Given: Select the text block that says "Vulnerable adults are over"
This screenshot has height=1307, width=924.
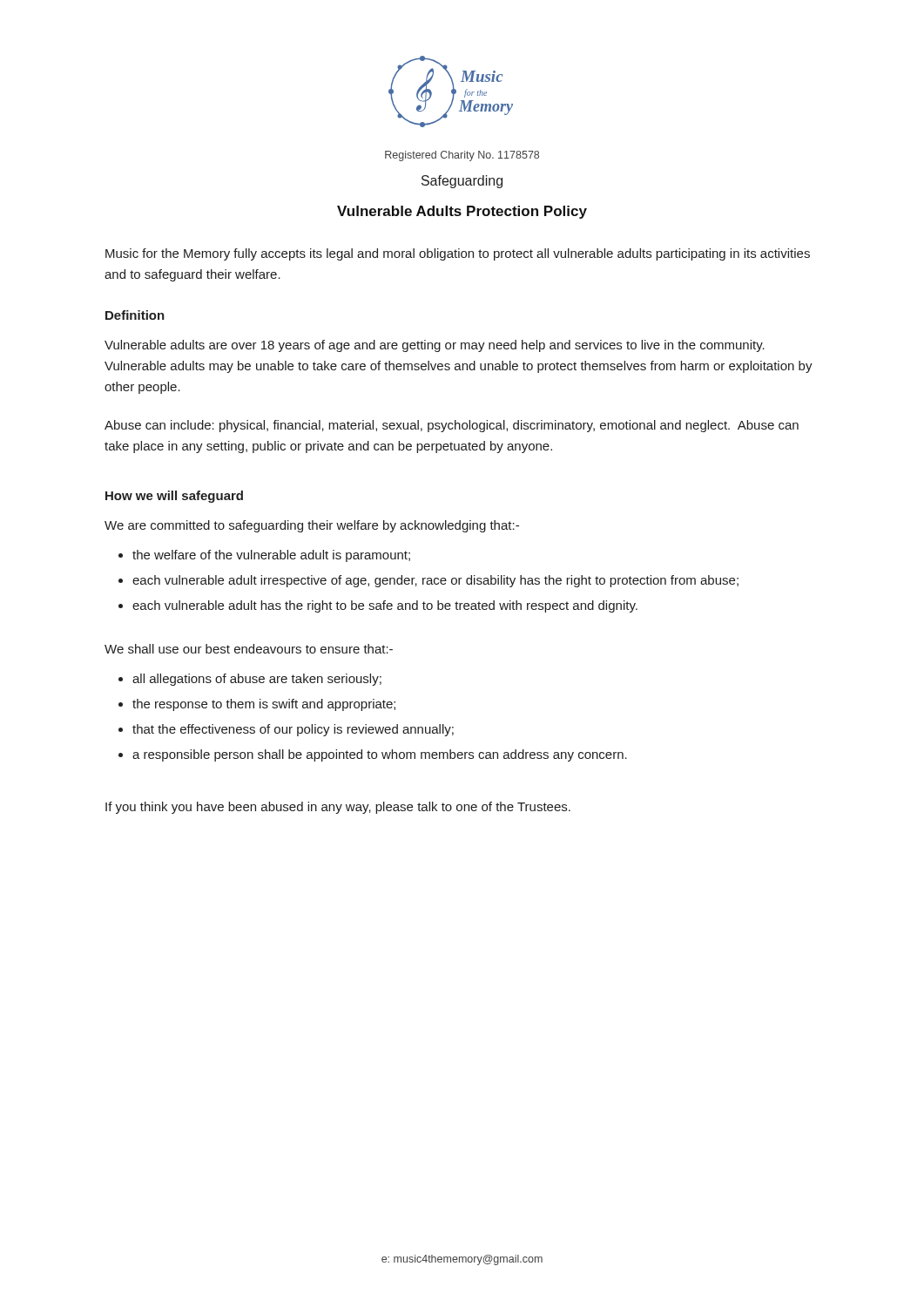Looking at the screenshot, I should (458, 366).
